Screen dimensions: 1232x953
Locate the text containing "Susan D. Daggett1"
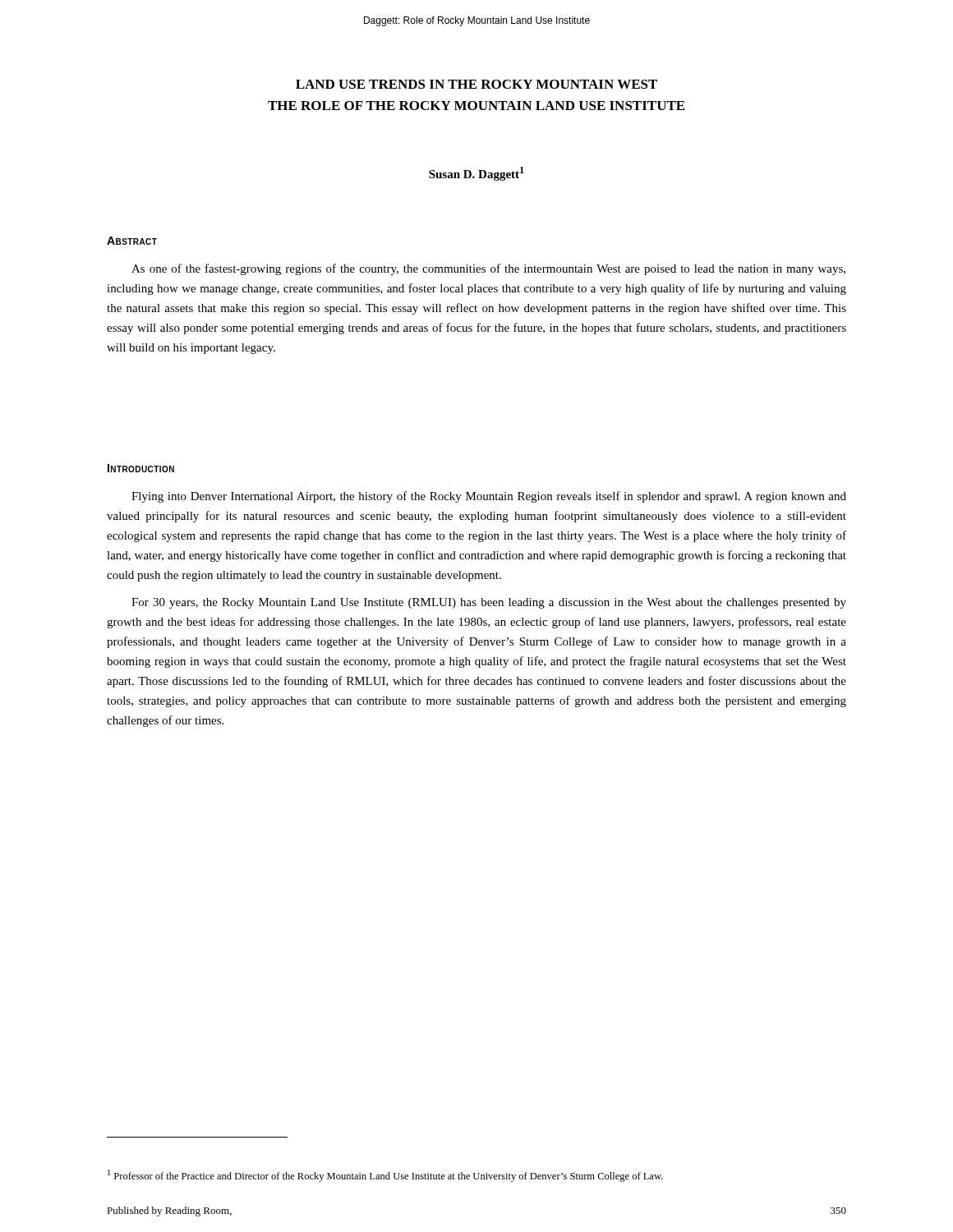tap(476, 172)
